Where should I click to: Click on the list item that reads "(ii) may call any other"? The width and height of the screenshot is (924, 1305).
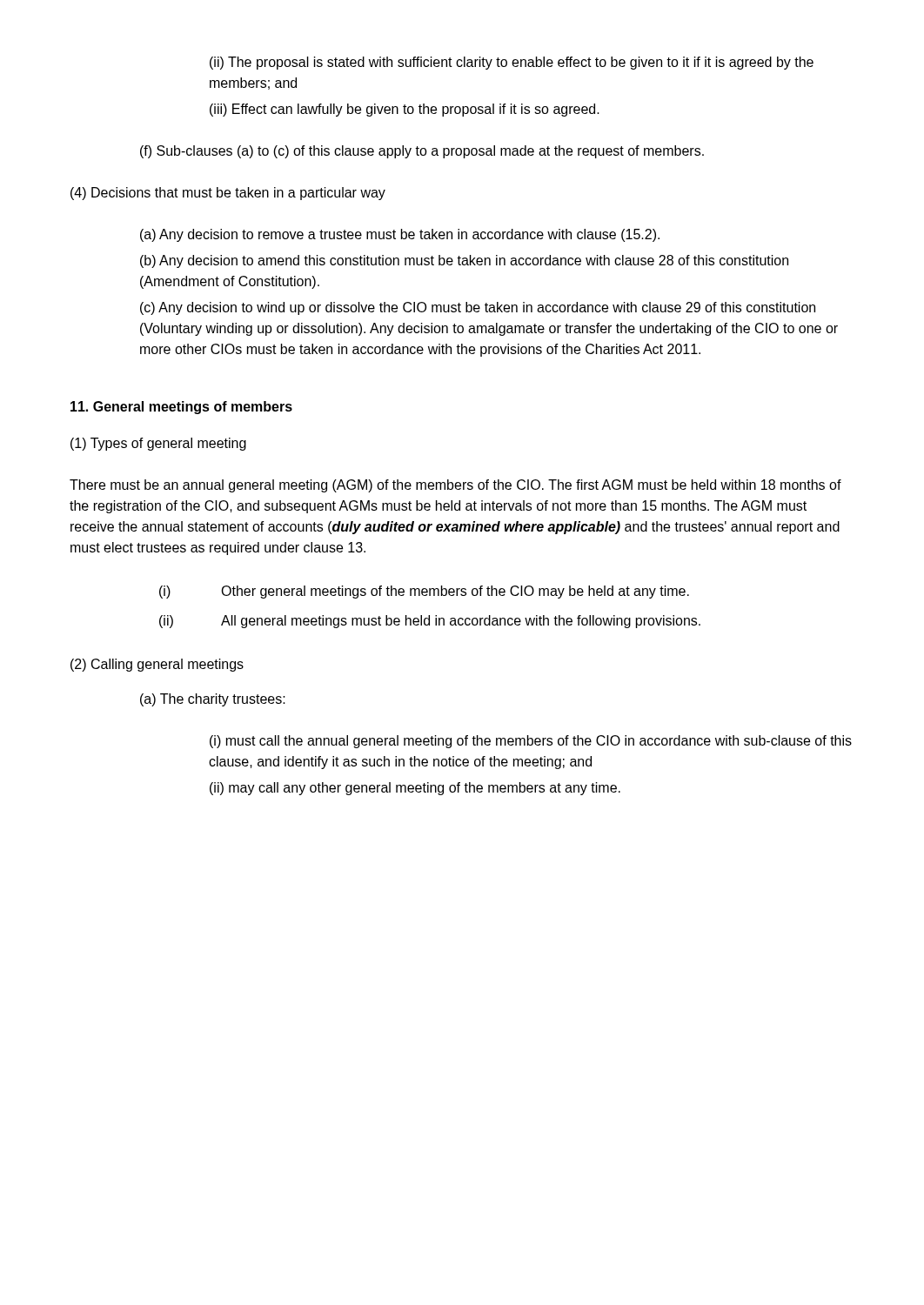[x=532, y=788]
